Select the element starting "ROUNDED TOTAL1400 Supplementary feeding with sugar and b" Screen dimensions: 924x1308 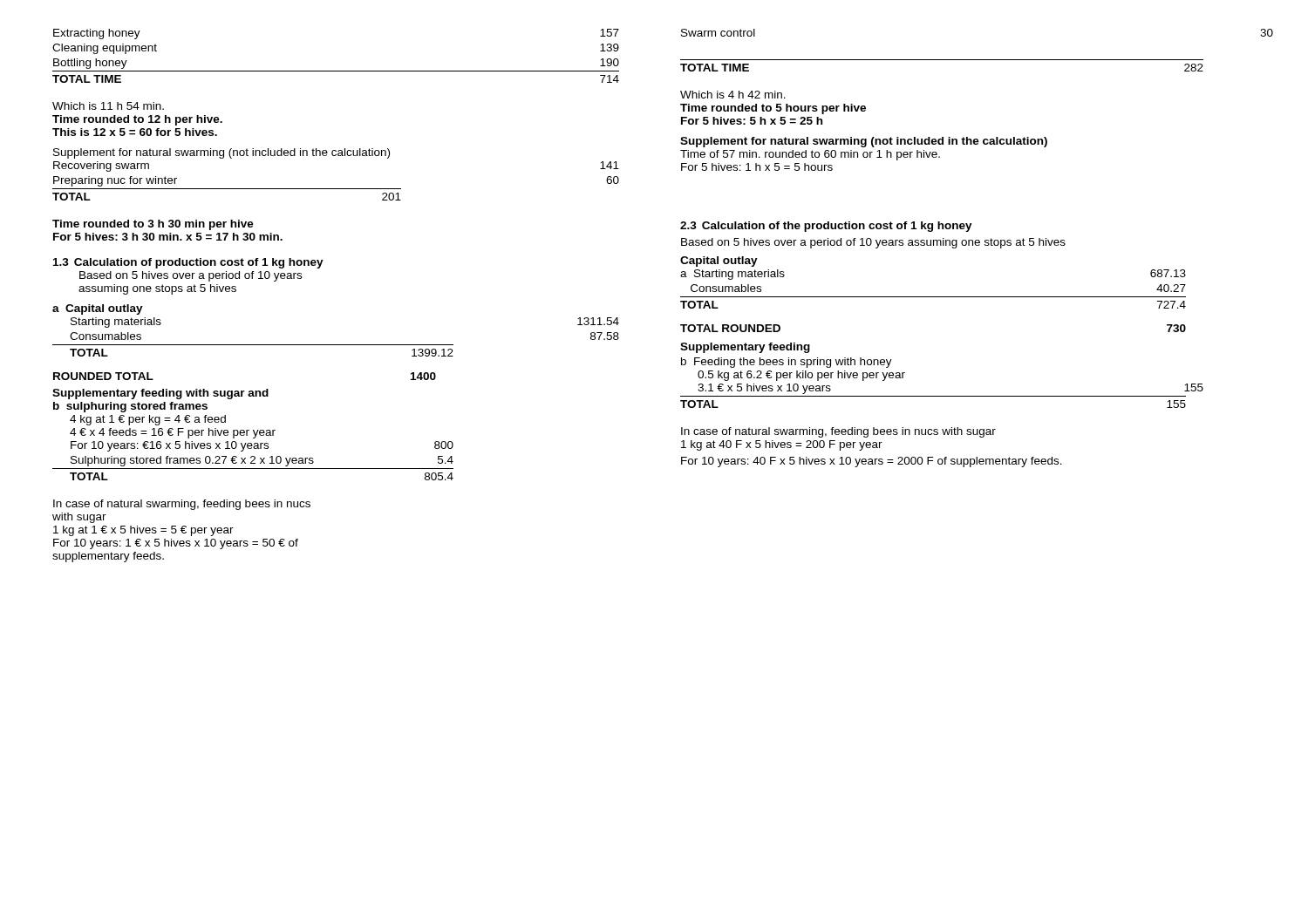point(253,426)
